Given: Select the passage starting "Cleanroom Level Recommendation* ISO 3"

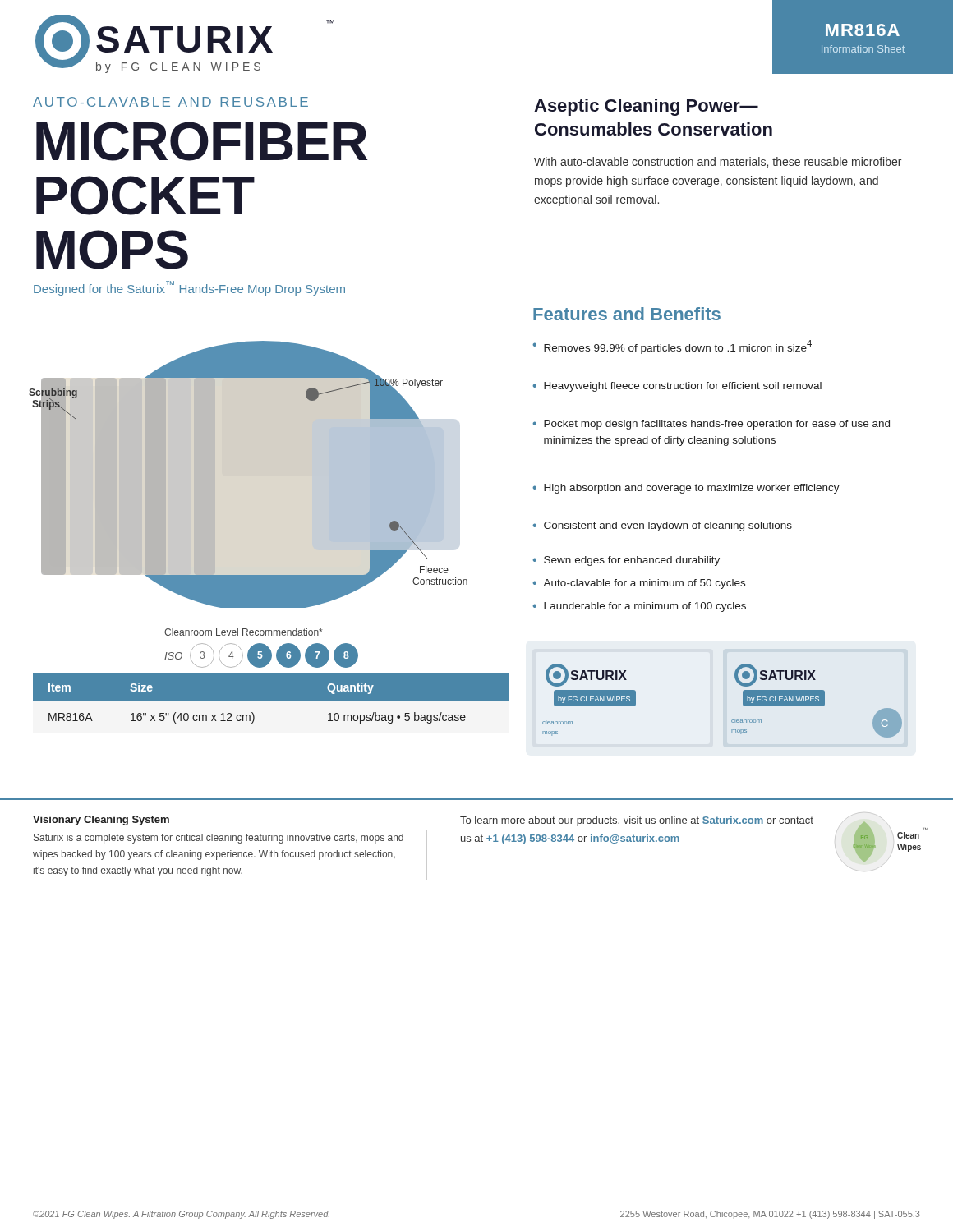Looking at the screenshot, I should 337,647.
